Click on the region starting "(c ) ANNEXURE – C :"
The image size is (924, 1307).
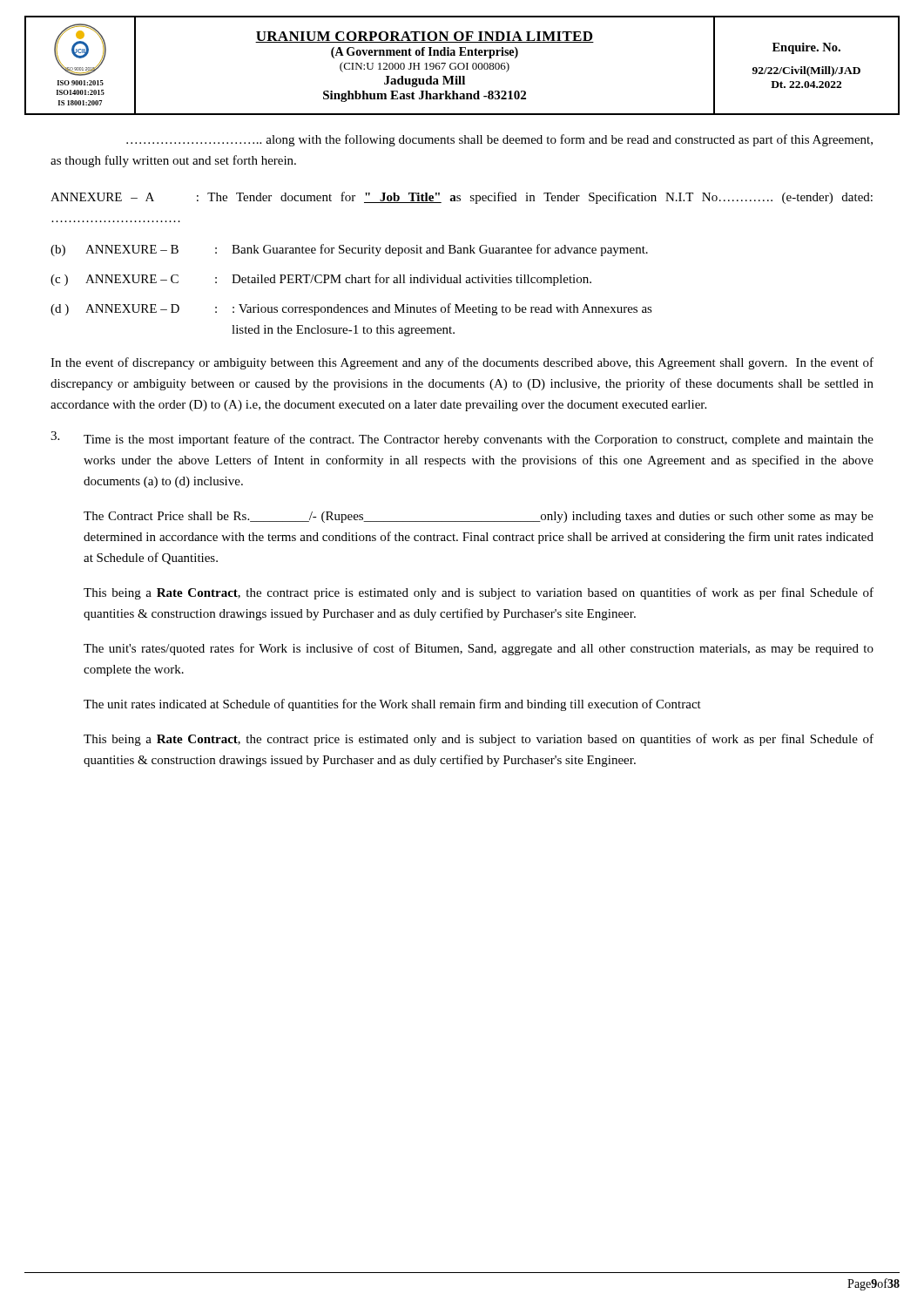pos(462,279)
